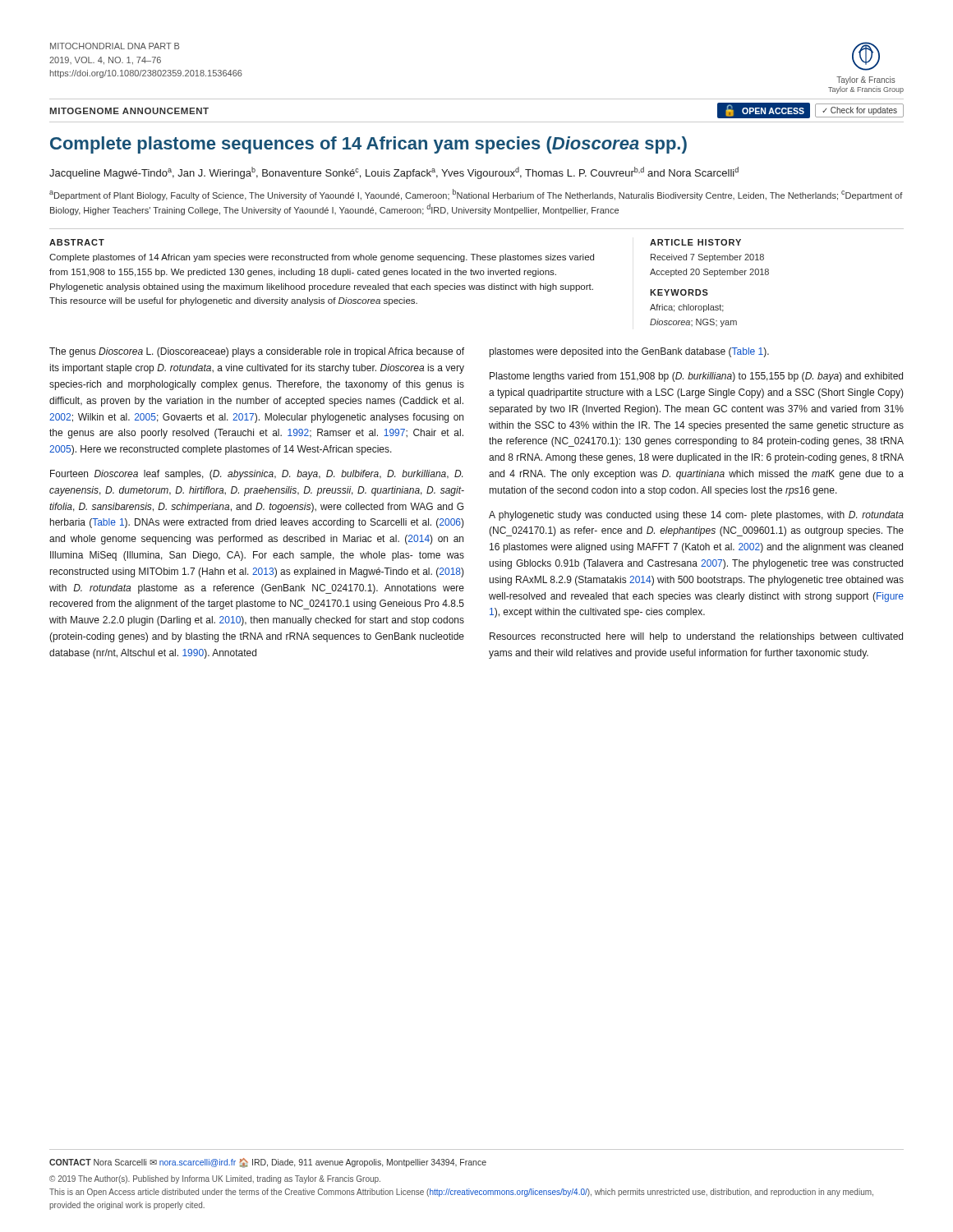Image resolution: width=953 pixels, height=1232 pixels.
Task: Click on the text block containing "Plastome lengths varied from 151,908 bp (D."
Action: tap(696, 433)
